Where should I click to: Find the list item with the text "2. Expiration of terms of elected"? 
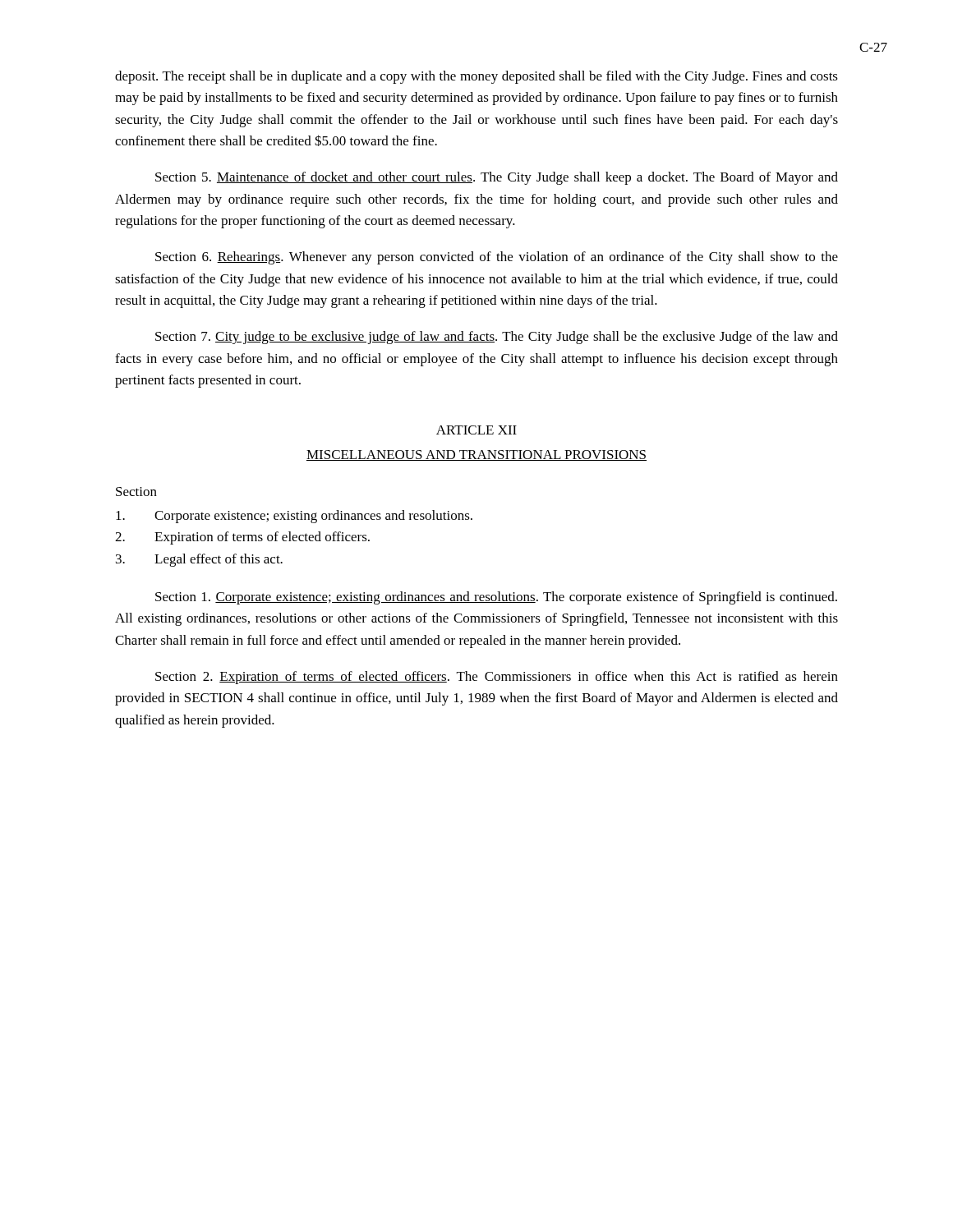242,538
